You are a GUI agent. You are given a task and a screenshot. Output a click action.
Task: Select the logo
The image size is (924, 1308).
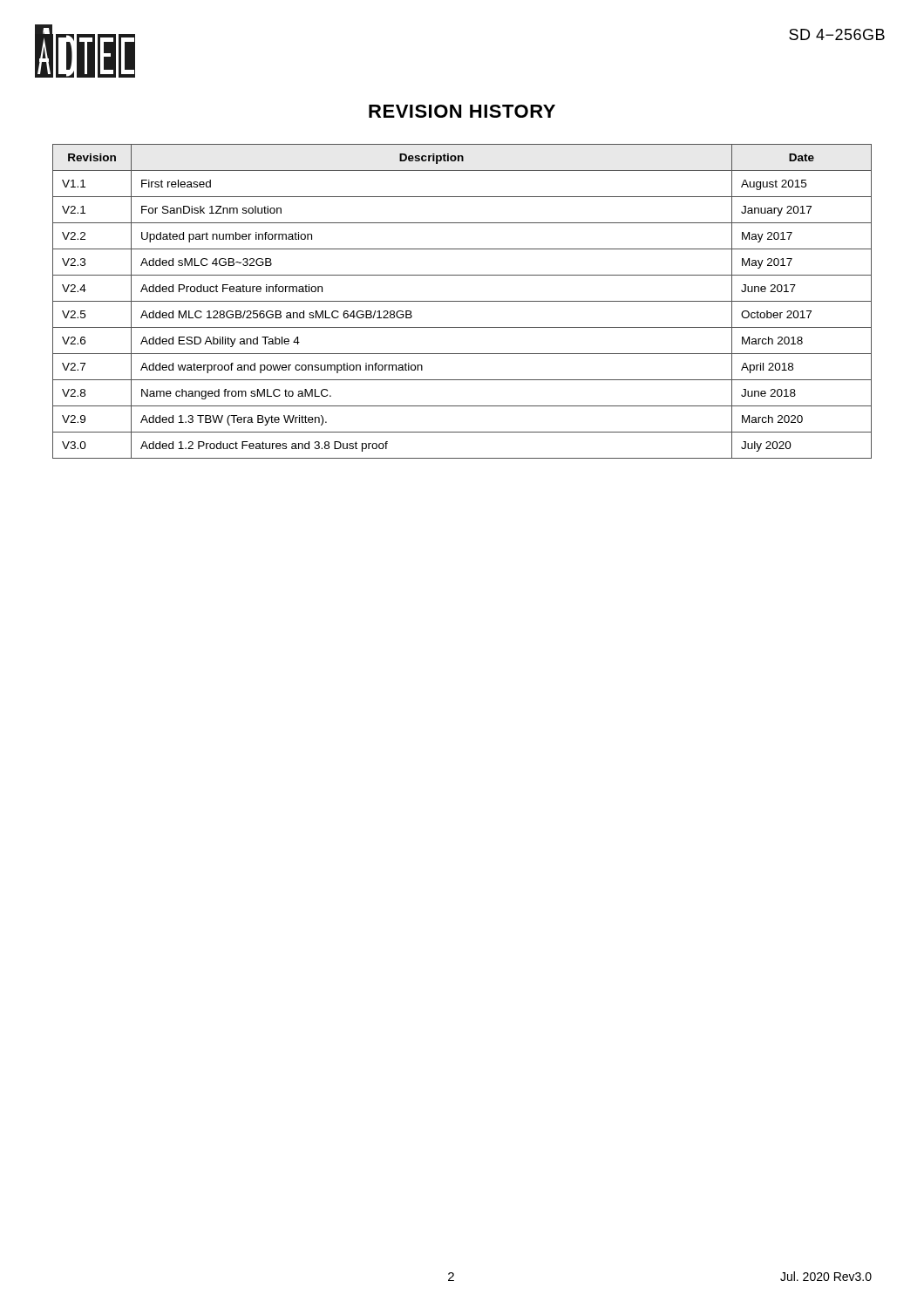point(85,52)
